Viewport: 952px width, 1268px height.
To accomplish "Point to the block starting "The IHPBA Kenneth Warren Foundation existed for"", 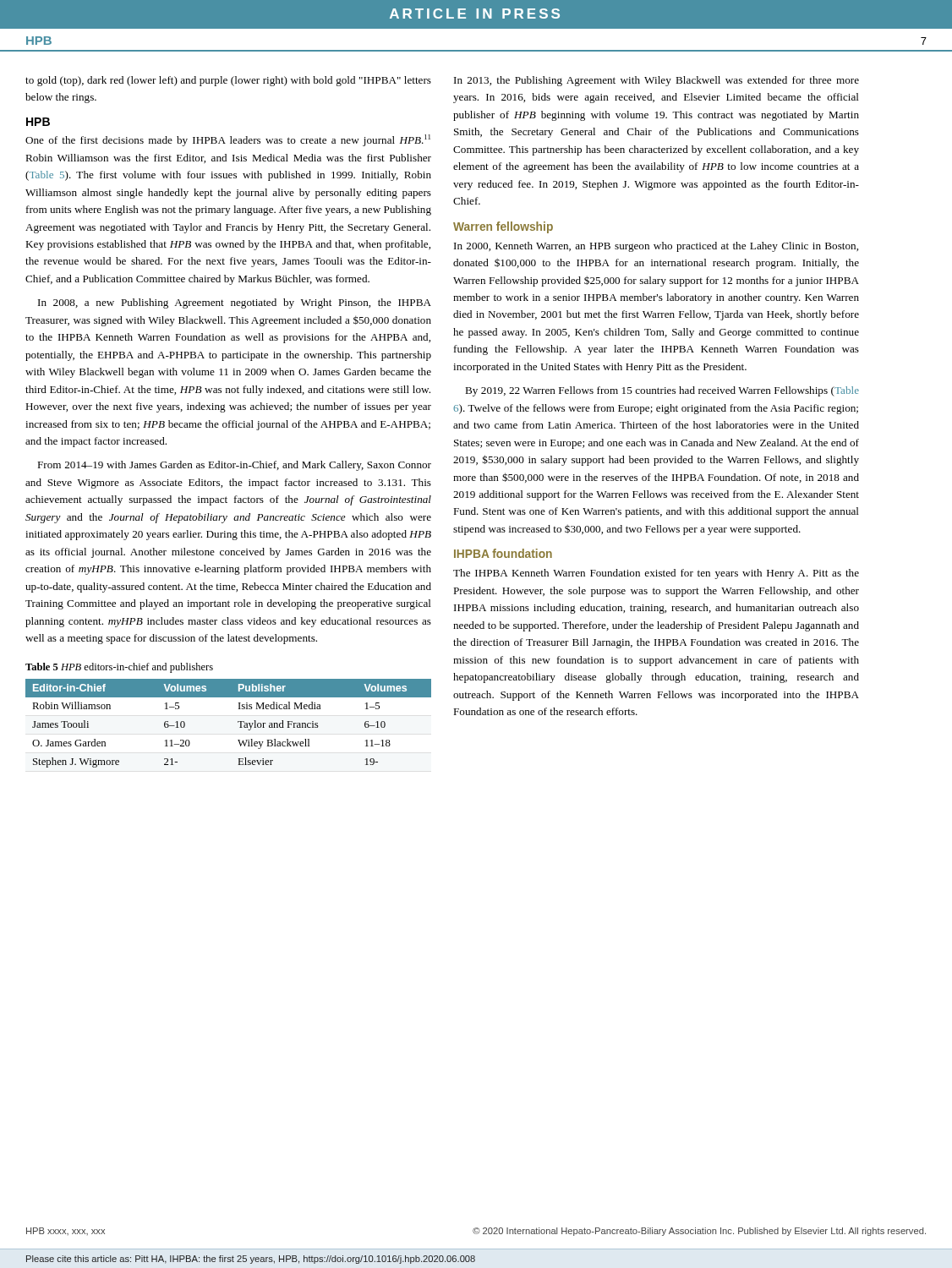I will click(656, 643).
